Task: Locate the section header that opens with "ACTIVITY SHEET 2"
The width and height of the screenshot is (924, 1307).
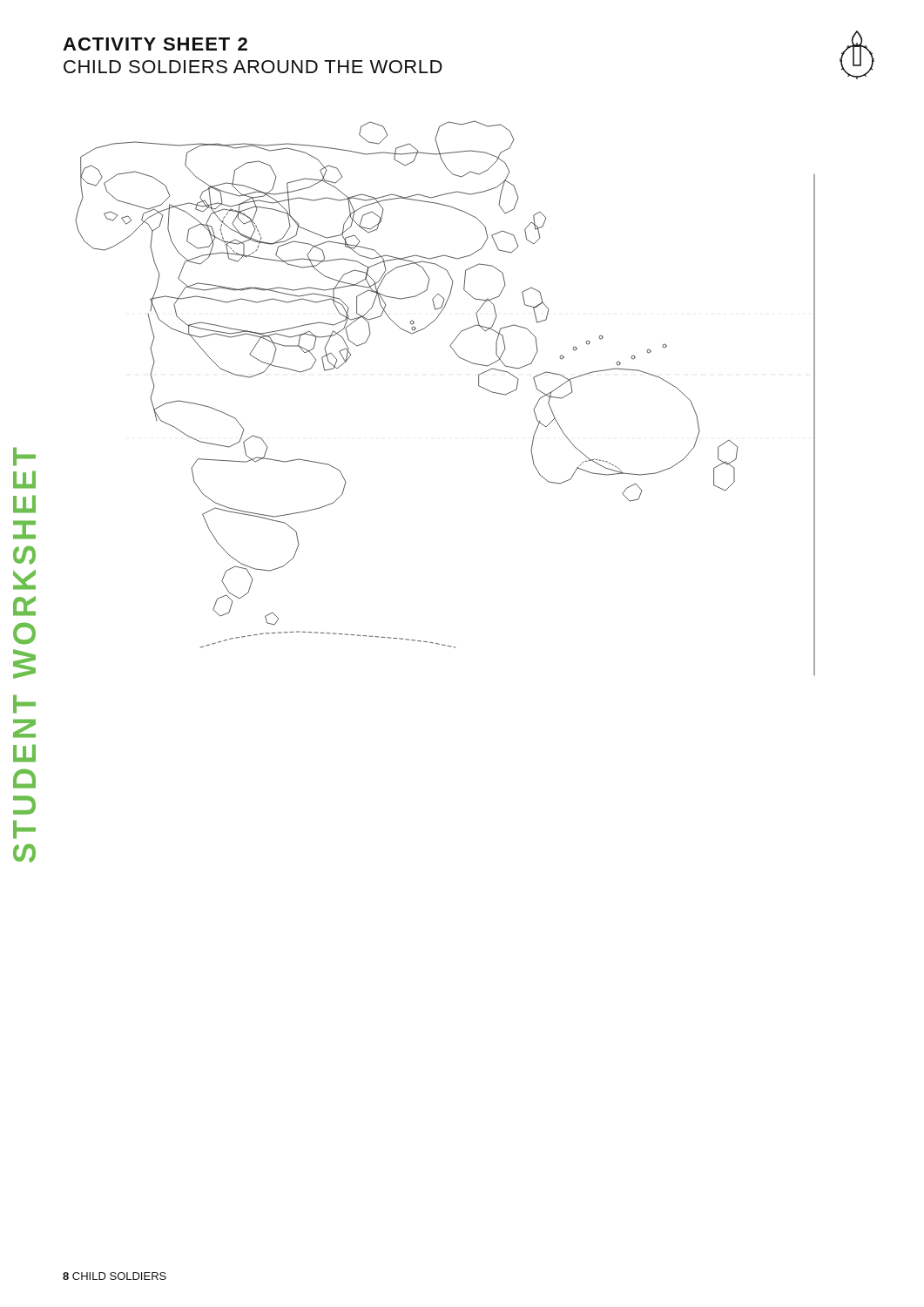Action: pyautogui.click(x=240, y=61)
